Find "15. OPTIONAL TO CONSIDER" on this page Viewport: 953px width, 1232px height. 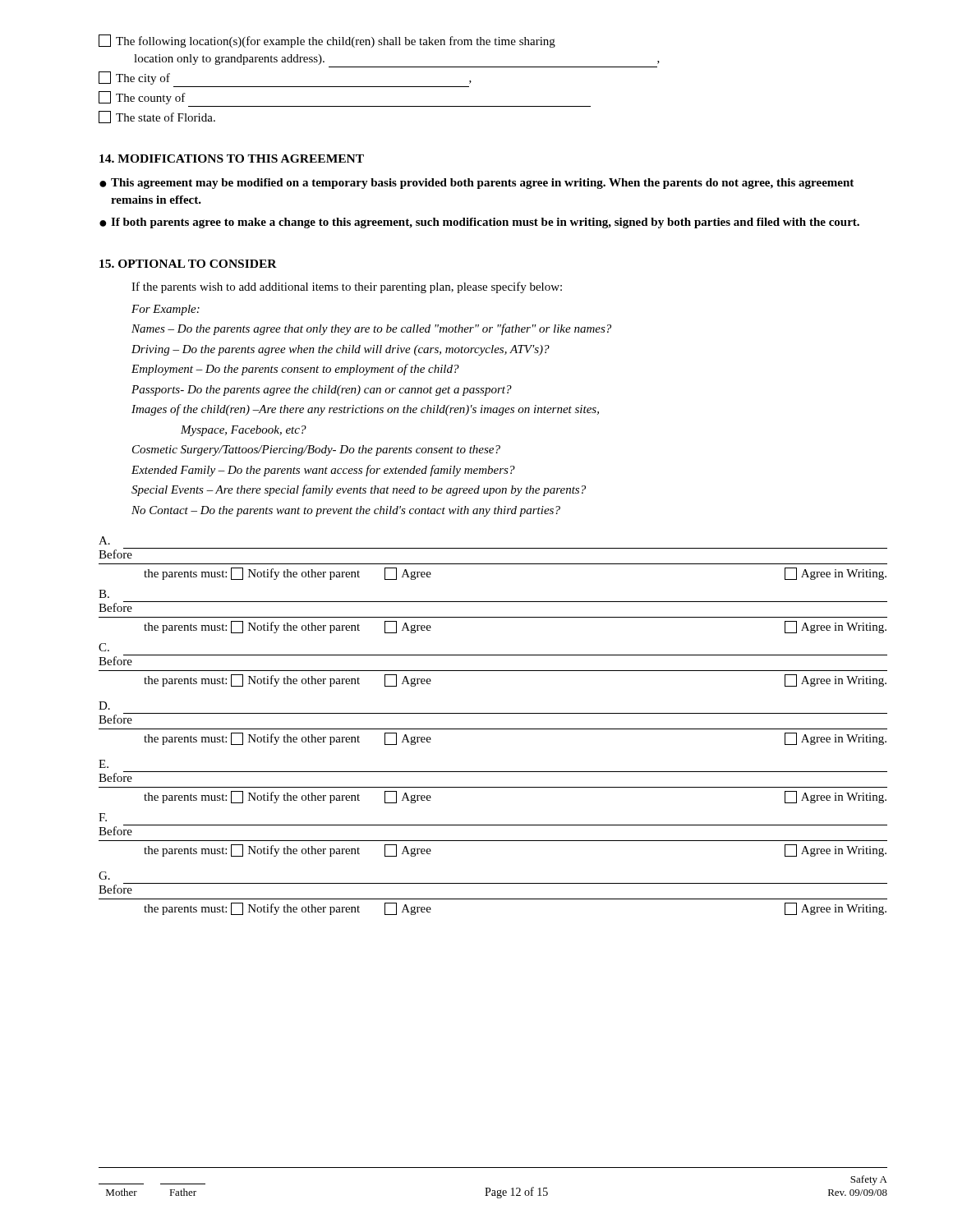click(x=188, y=263)
